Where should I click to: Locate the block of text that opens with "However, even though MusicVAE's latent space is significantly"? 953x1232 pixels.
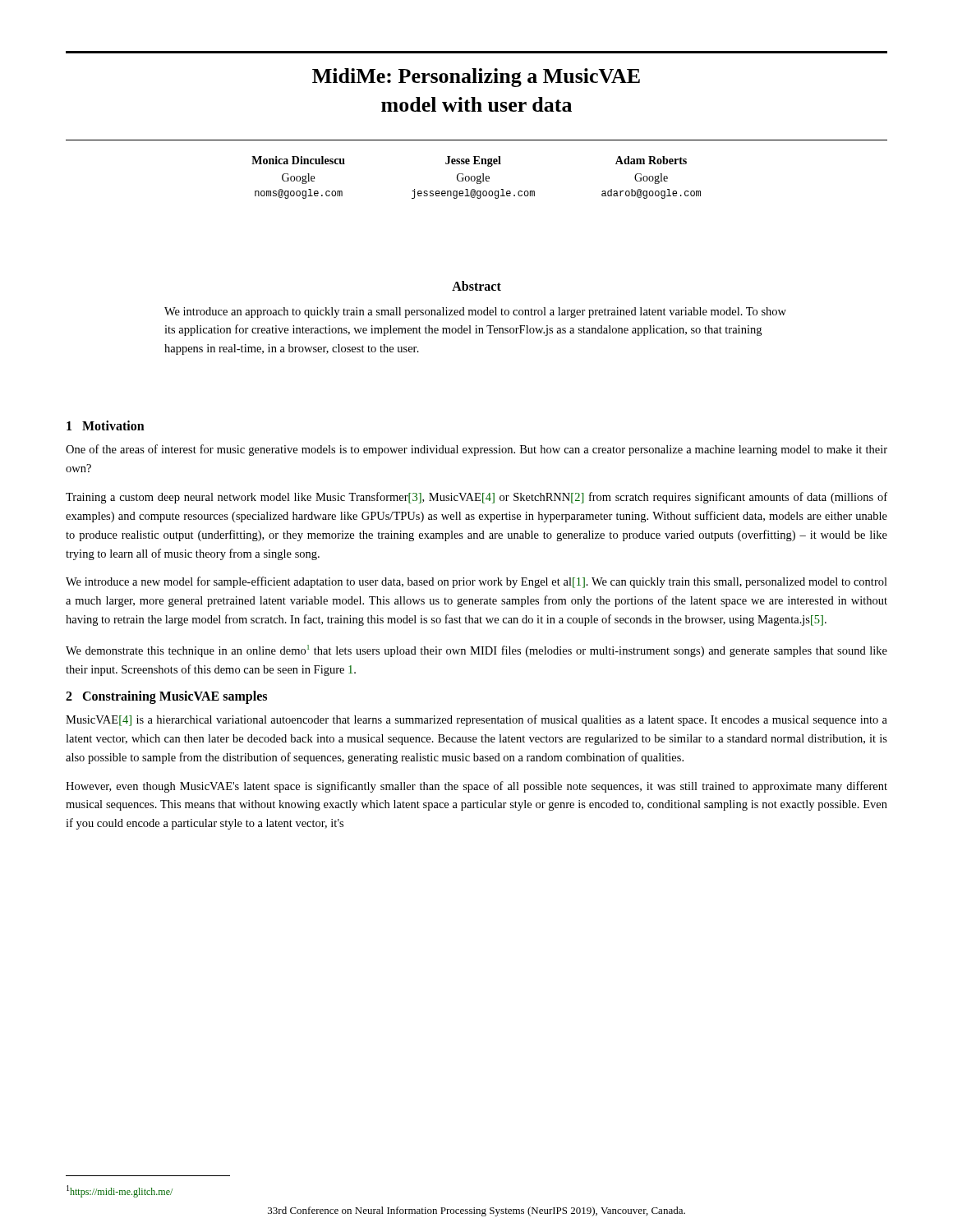point(476,804)
